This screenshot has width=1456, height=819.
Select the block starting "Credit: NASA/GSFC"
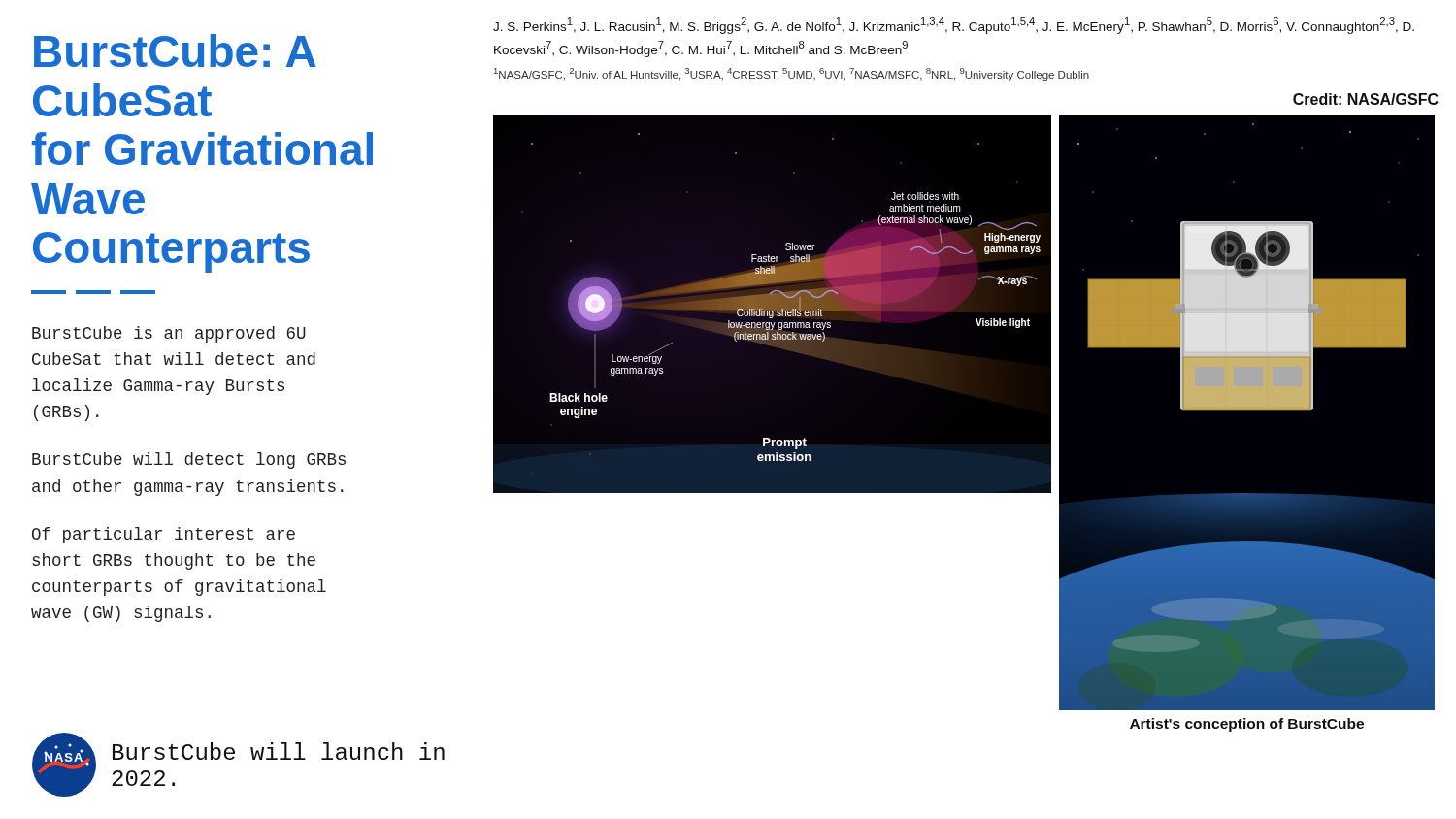tap(1366, 100)
